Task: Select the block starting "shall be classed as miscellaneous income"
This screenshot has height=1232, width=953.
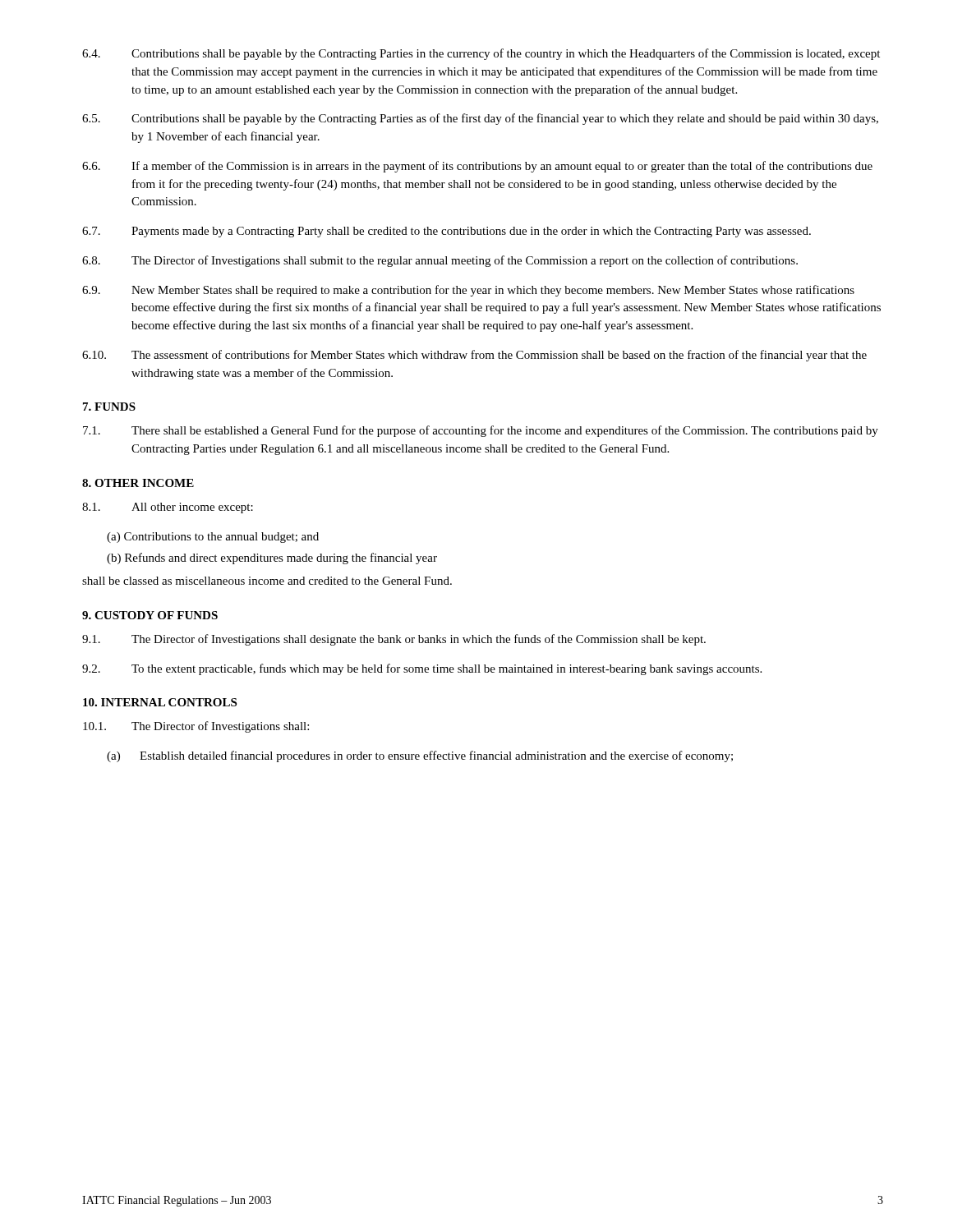Action: pos(267,581)
